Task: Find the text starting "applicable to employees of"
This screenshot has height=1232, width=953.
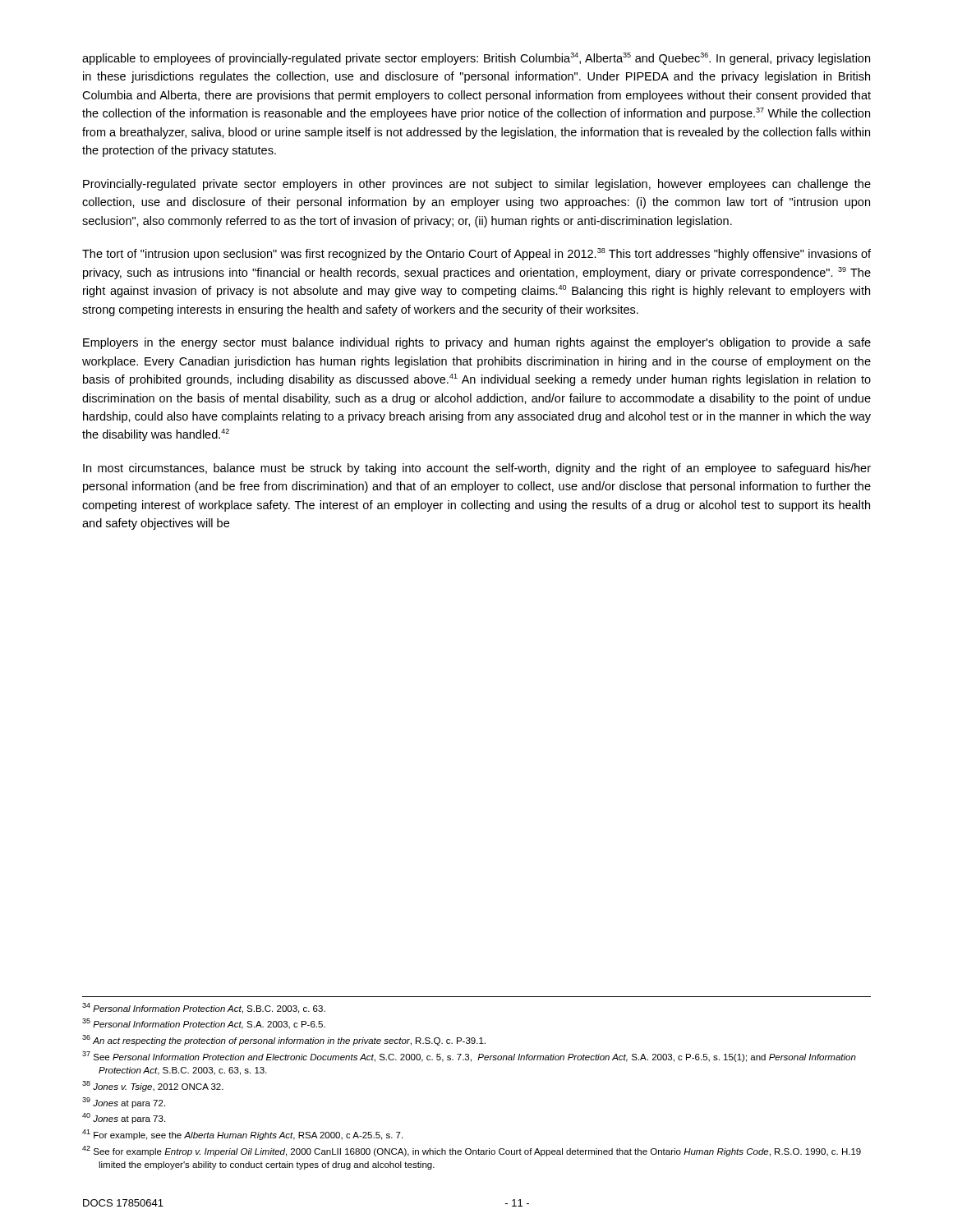Action: pyautogui.click(x=476, y=104)
